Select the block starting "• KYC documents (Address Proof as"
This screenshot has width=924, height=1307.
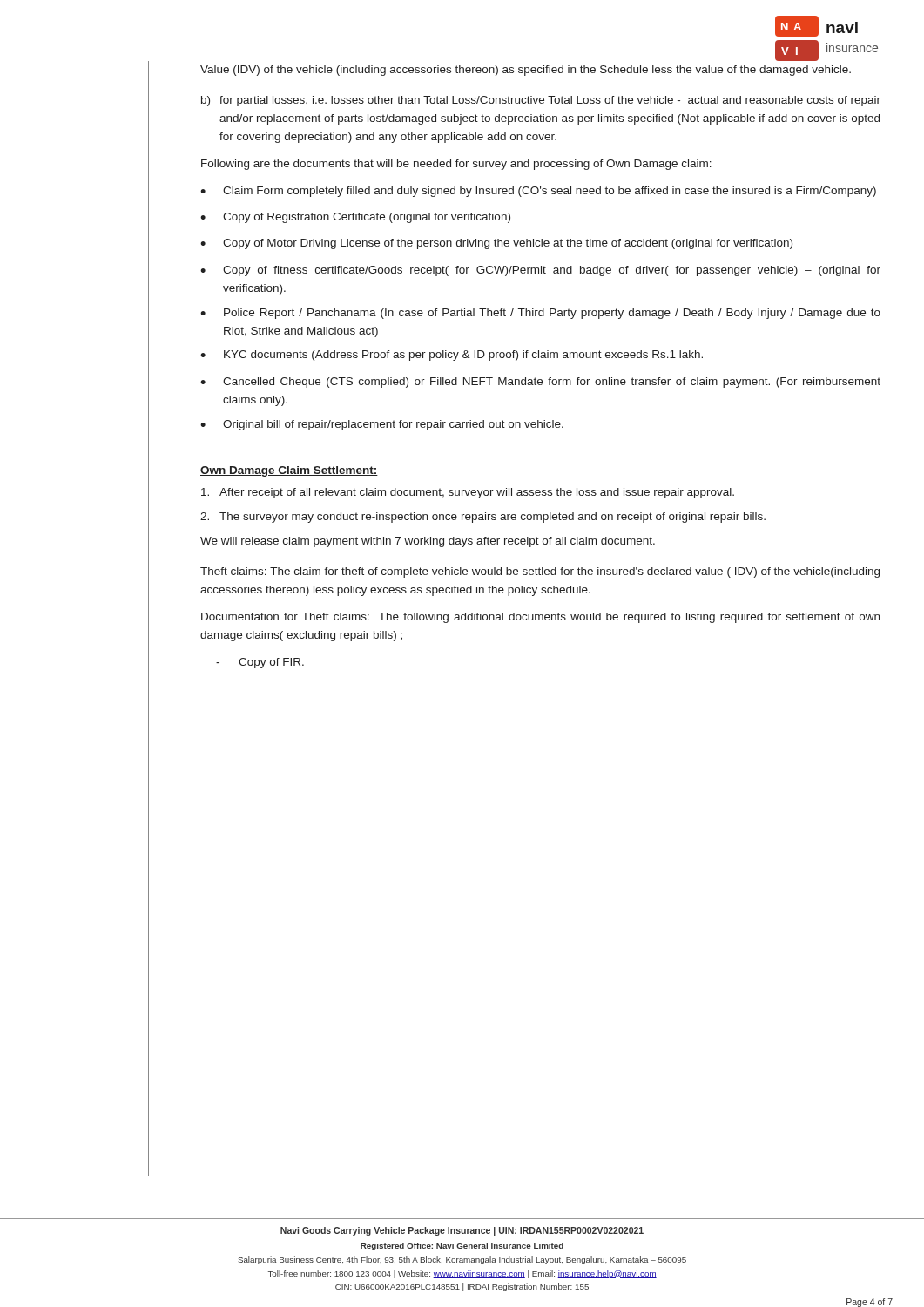(540, 357)
